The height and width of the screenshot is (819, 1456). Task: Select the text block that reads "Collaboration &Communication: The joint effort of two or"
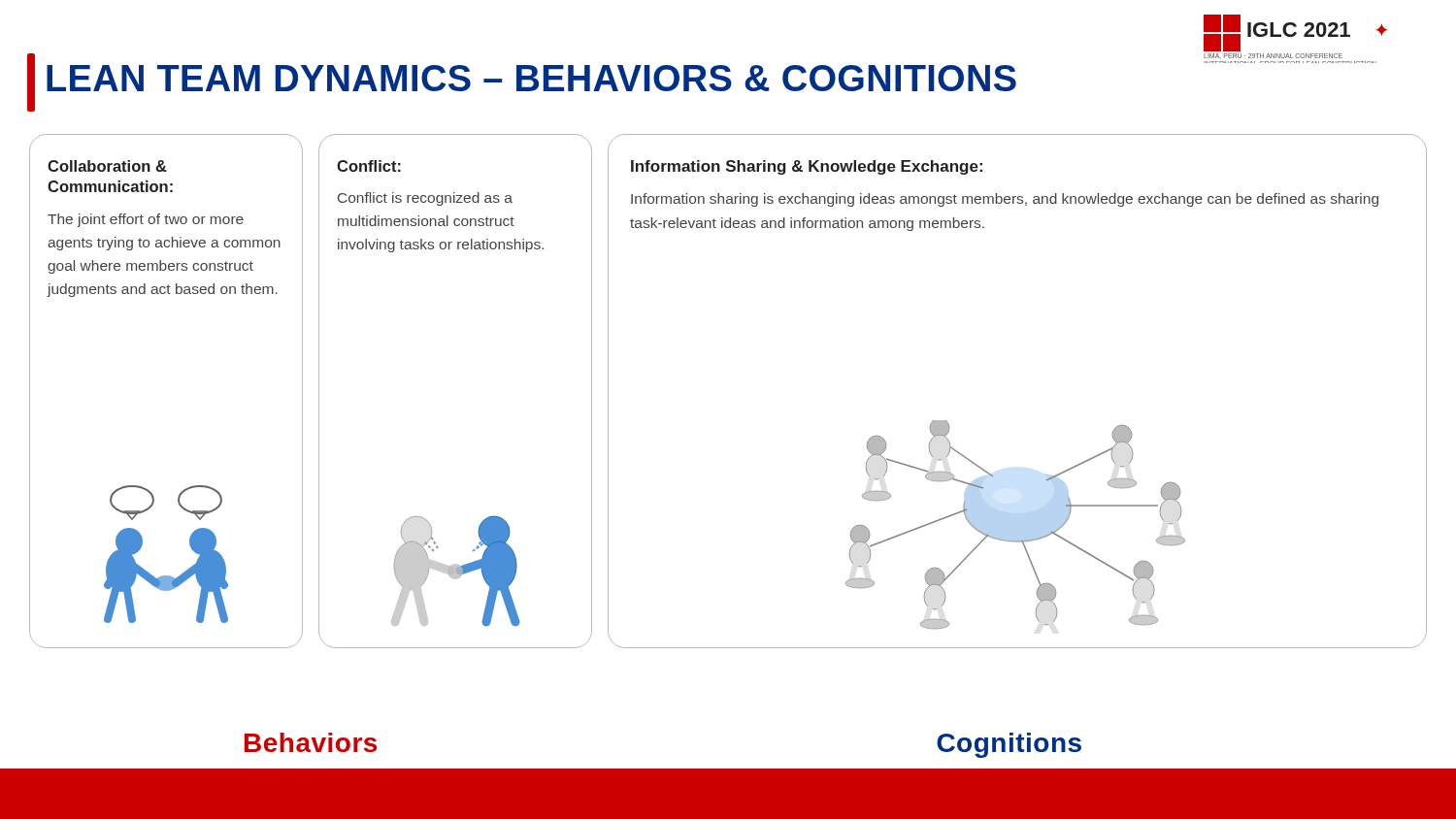point(107,166)
